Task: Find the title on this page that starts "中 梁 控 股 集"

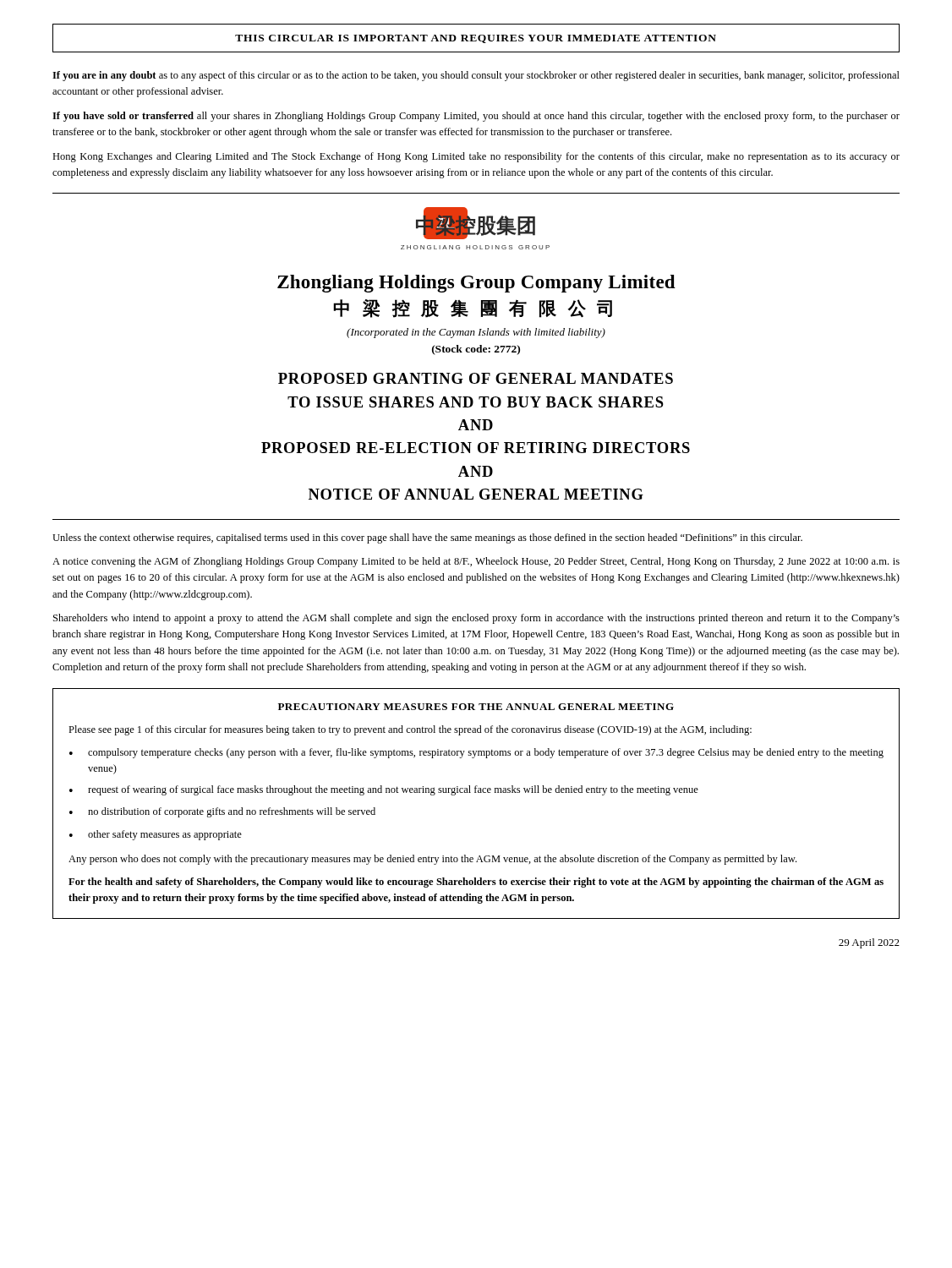Action: [x=476, y=309]
